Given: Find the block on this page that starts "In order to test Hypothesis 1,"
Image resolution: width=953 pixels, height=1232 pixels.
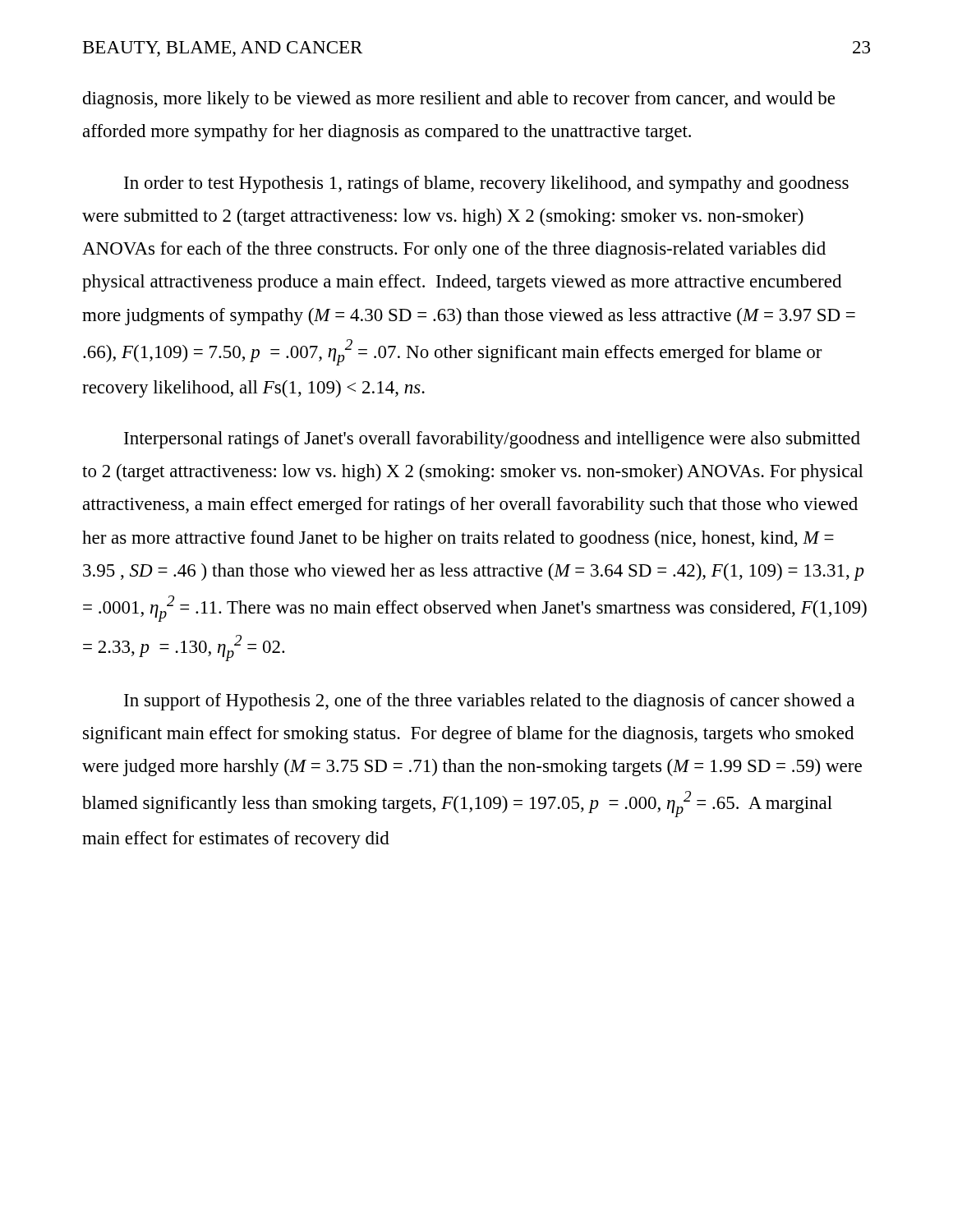Looking at the screenshot, I should coord(469,285).
